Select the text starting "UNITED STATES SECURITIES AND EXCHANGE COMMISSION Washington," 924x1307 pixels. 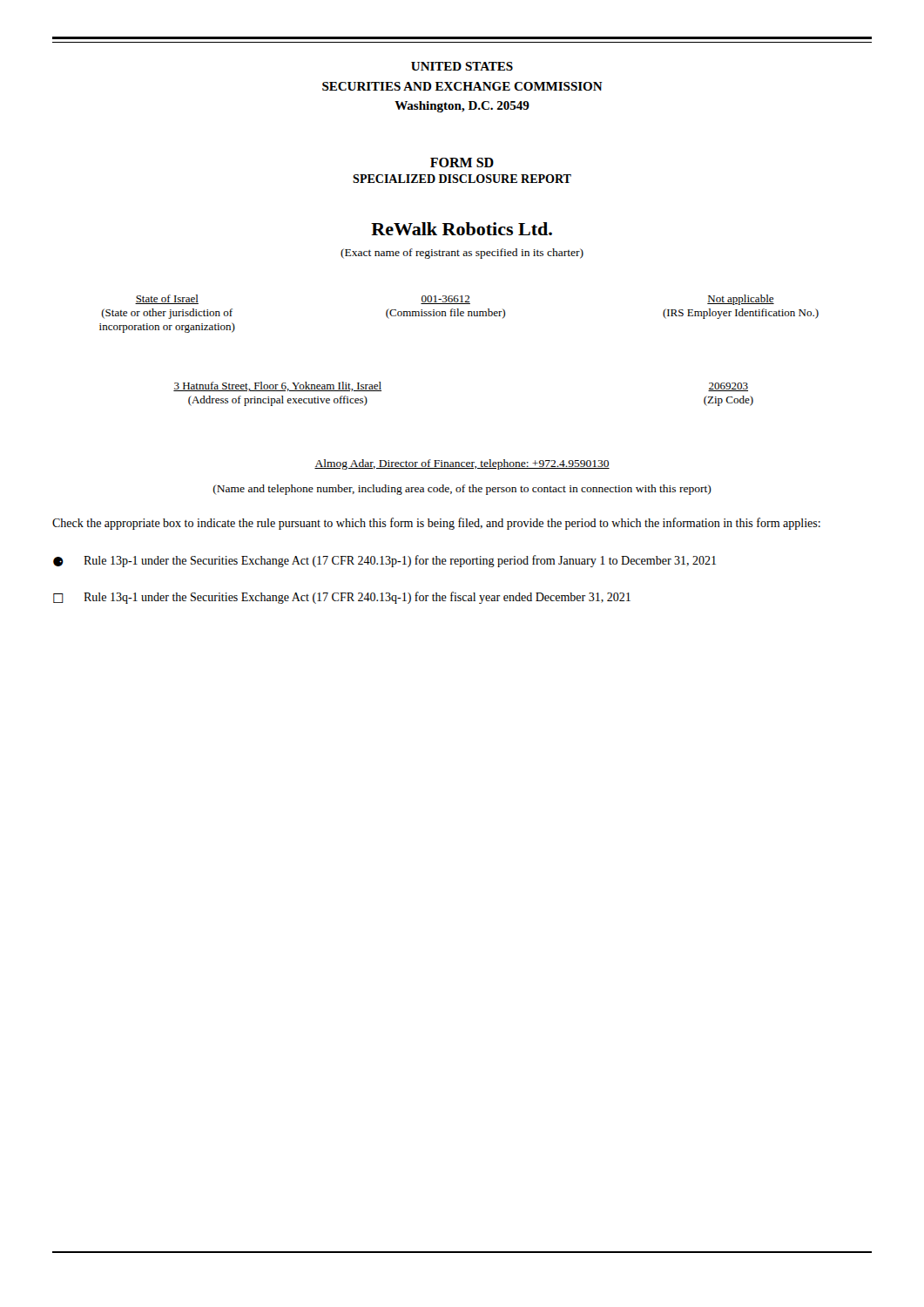pyautogui.click(x=462, y=86)
